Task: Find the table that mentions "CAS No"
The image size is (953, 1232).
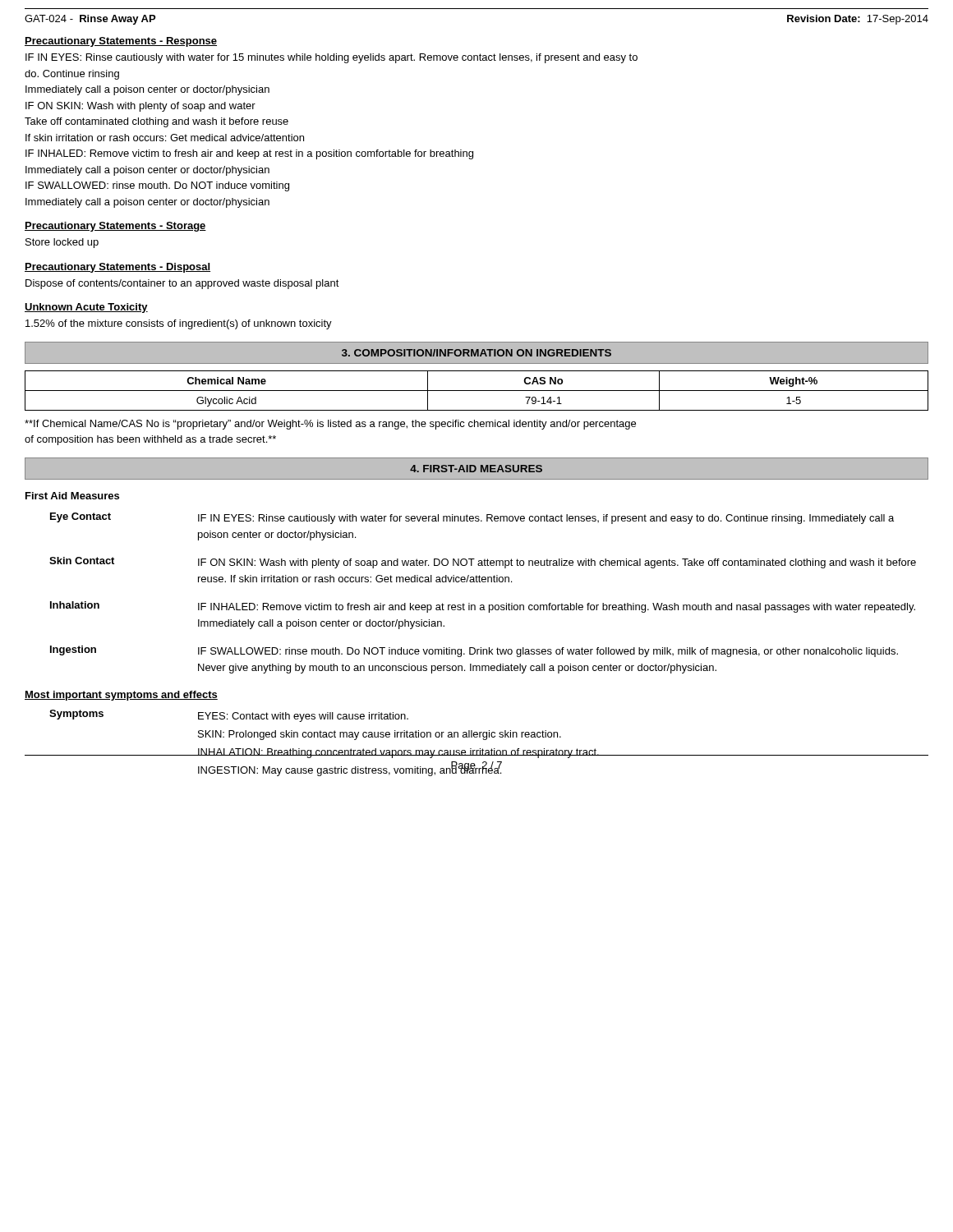Action: (476, 390)
